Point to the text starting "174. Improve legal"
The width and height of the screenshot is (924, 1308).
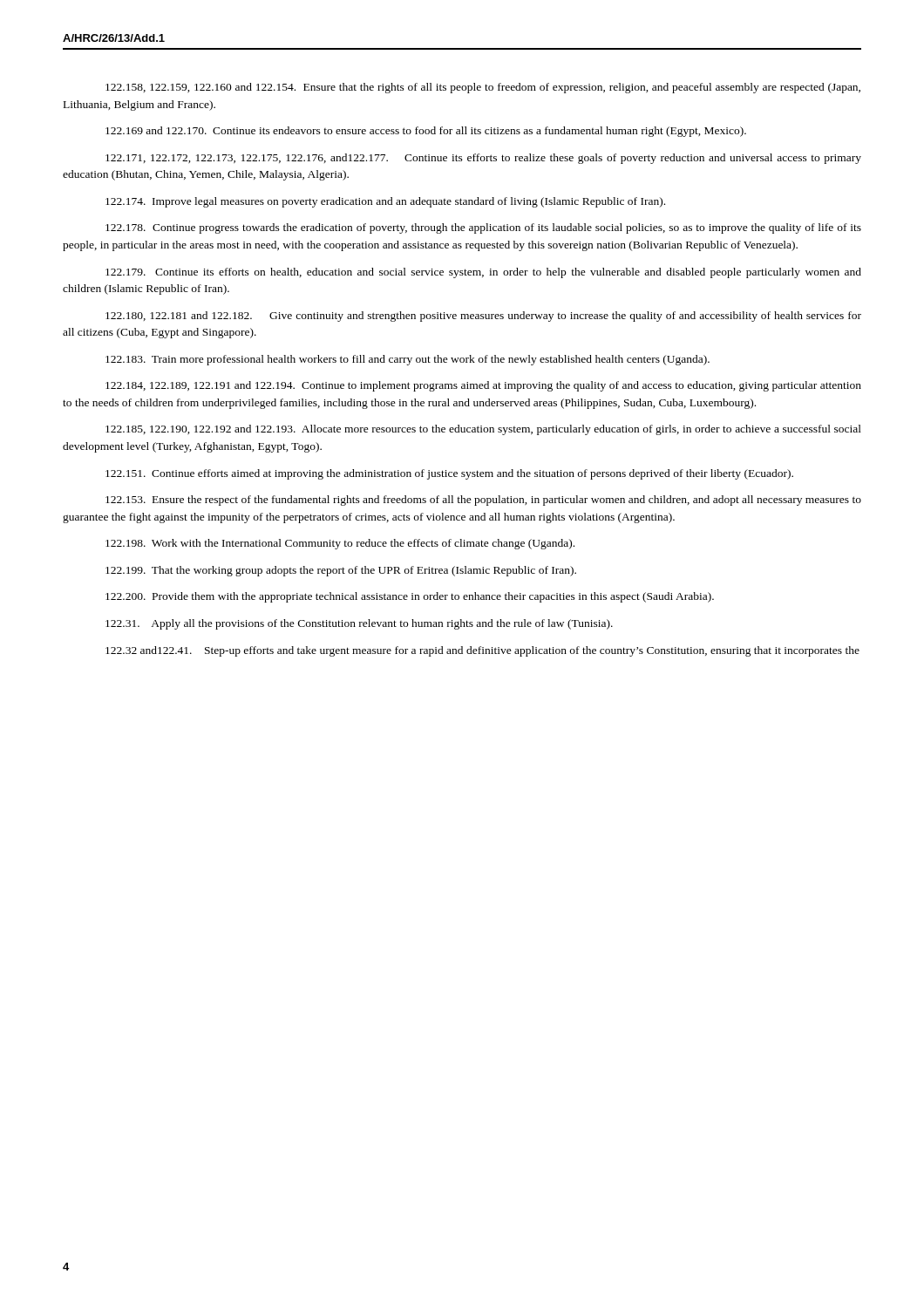385,201
